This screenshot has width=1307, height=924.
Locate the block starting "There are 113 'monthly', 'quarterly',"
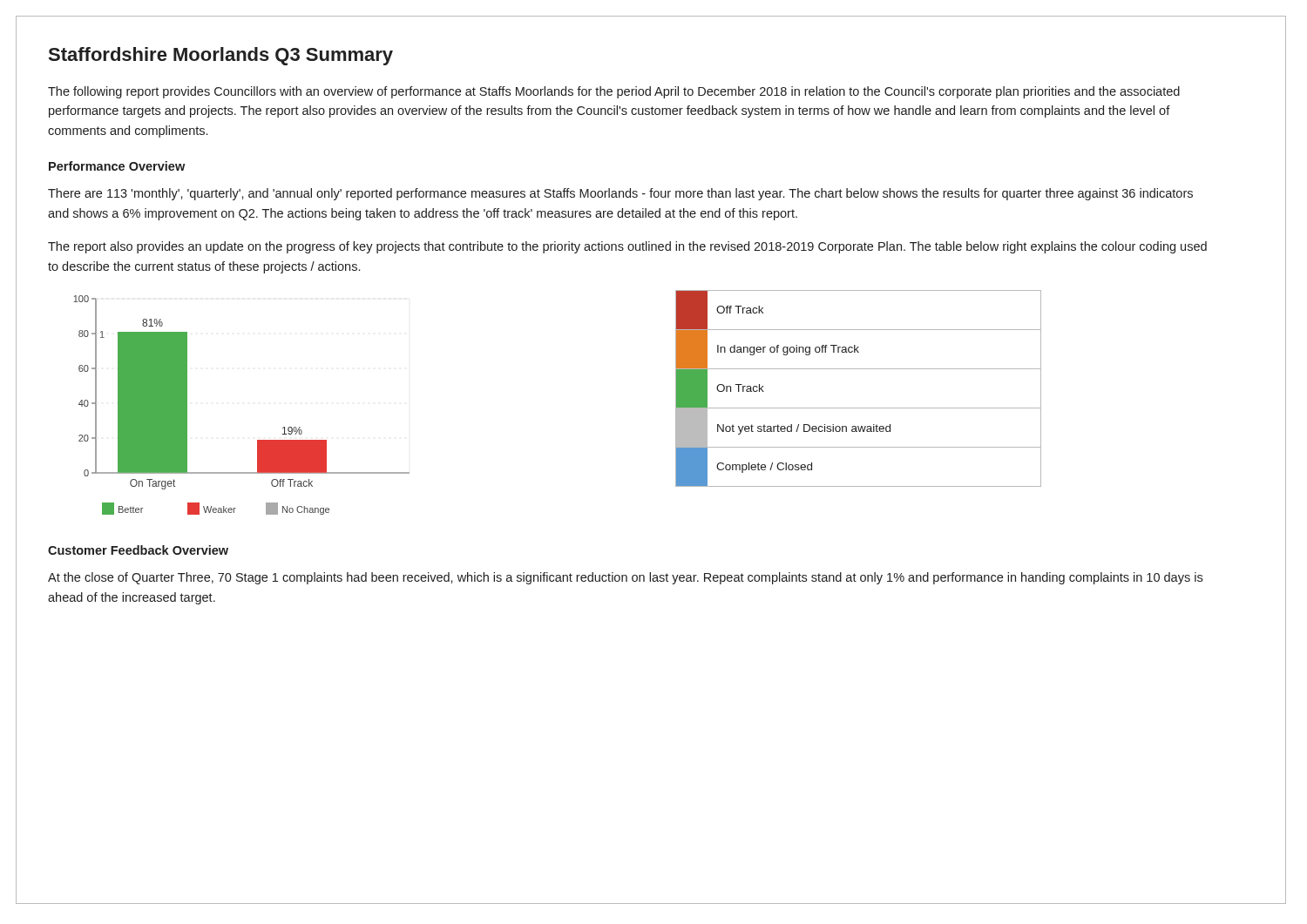point(621,203)
